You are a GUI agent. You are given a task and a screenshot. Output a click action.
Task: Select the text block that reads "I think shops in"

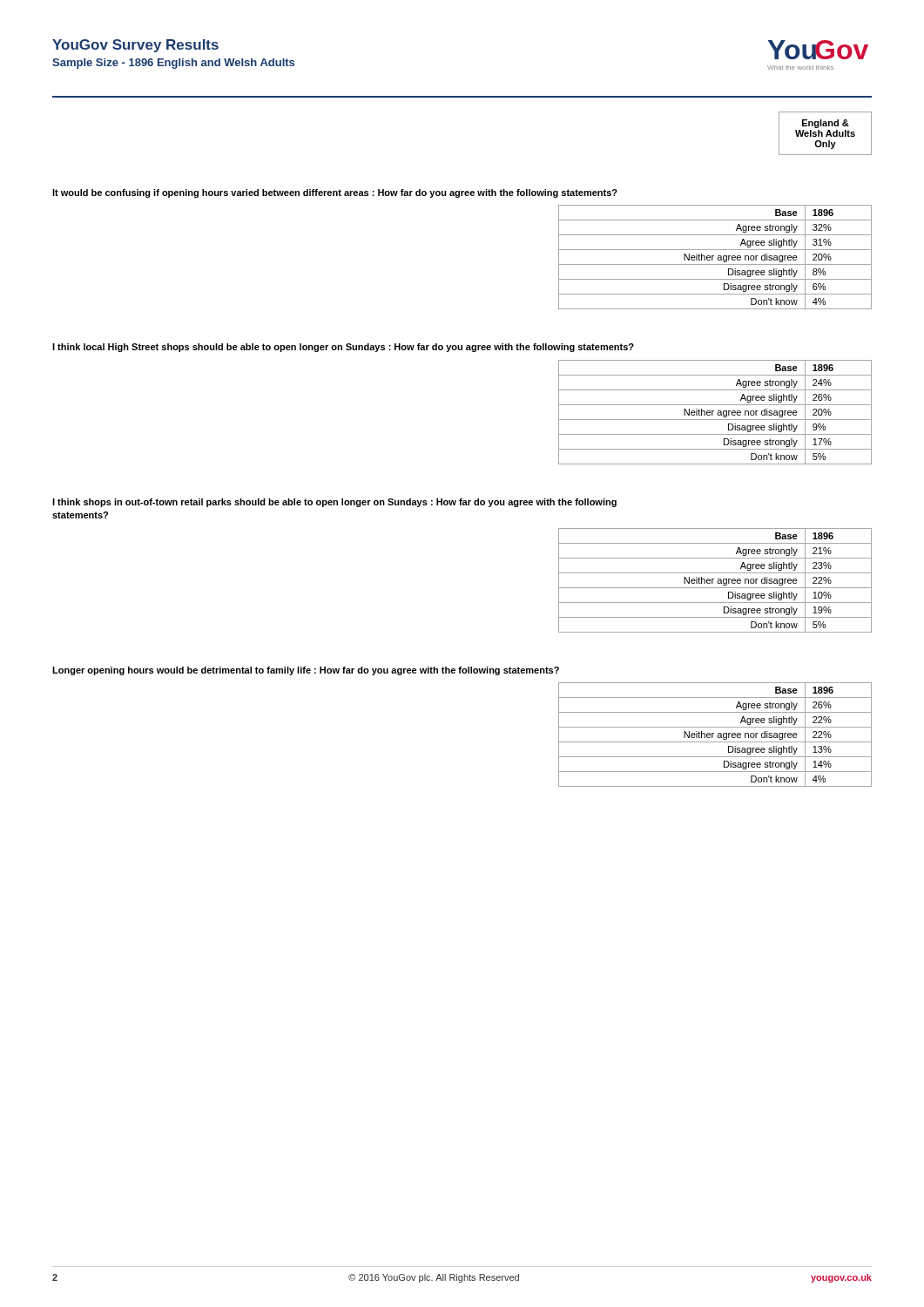tap(335, 508)
